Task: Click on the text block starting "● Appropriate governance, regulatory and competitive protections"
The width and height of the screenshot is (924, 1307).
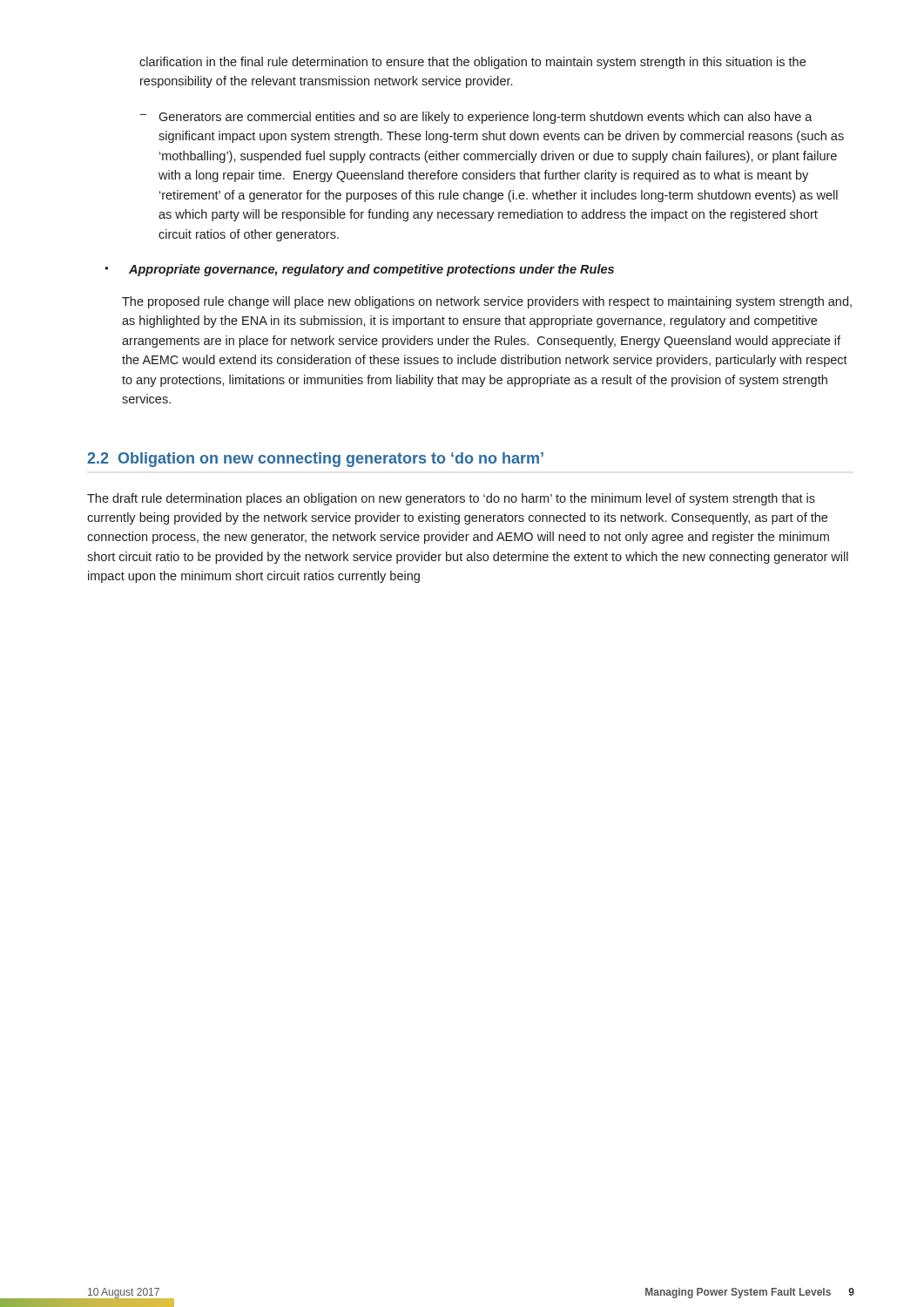Action: (x=479, y=270)
